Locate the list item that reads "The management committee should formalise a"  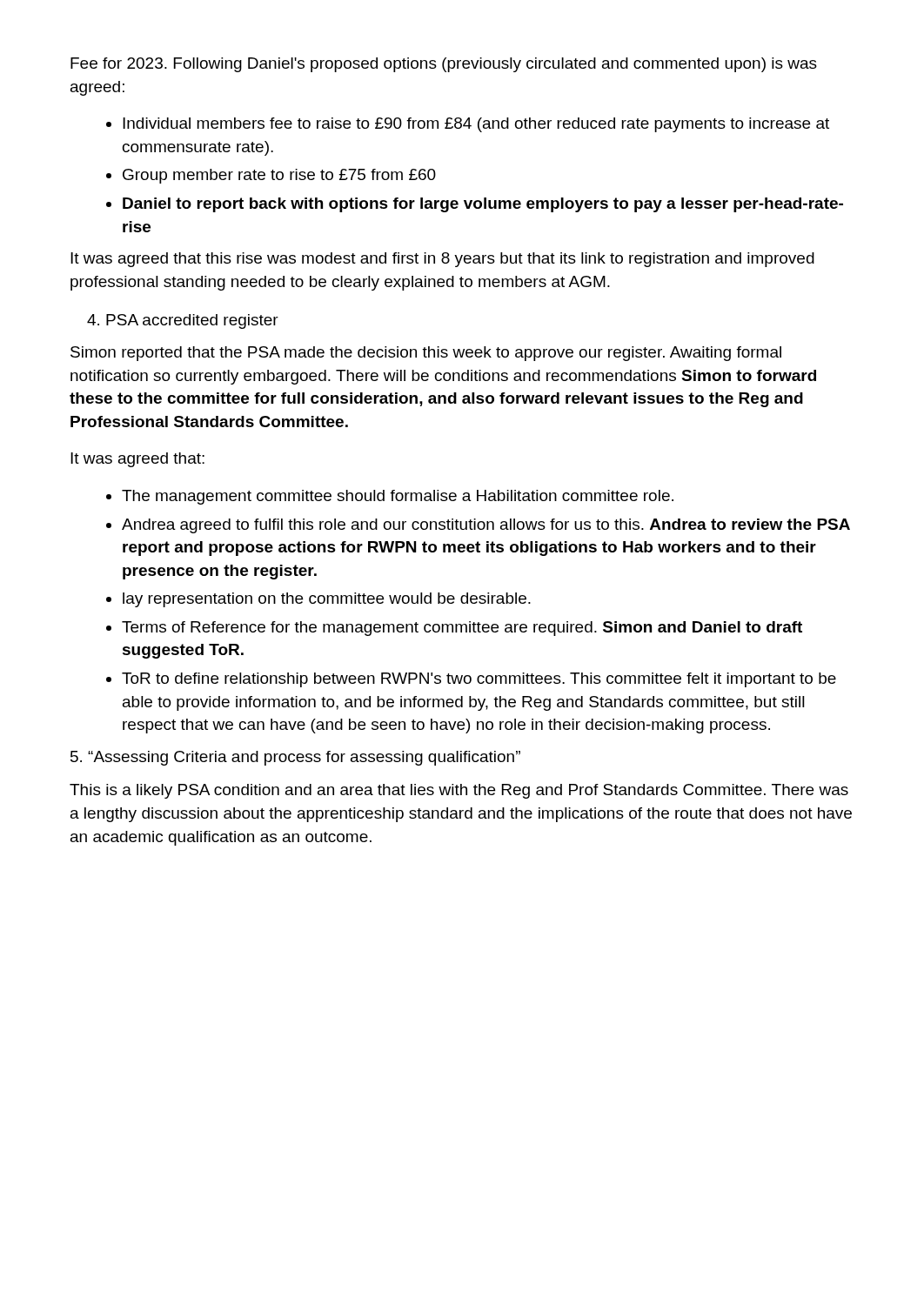pos(398,495)
